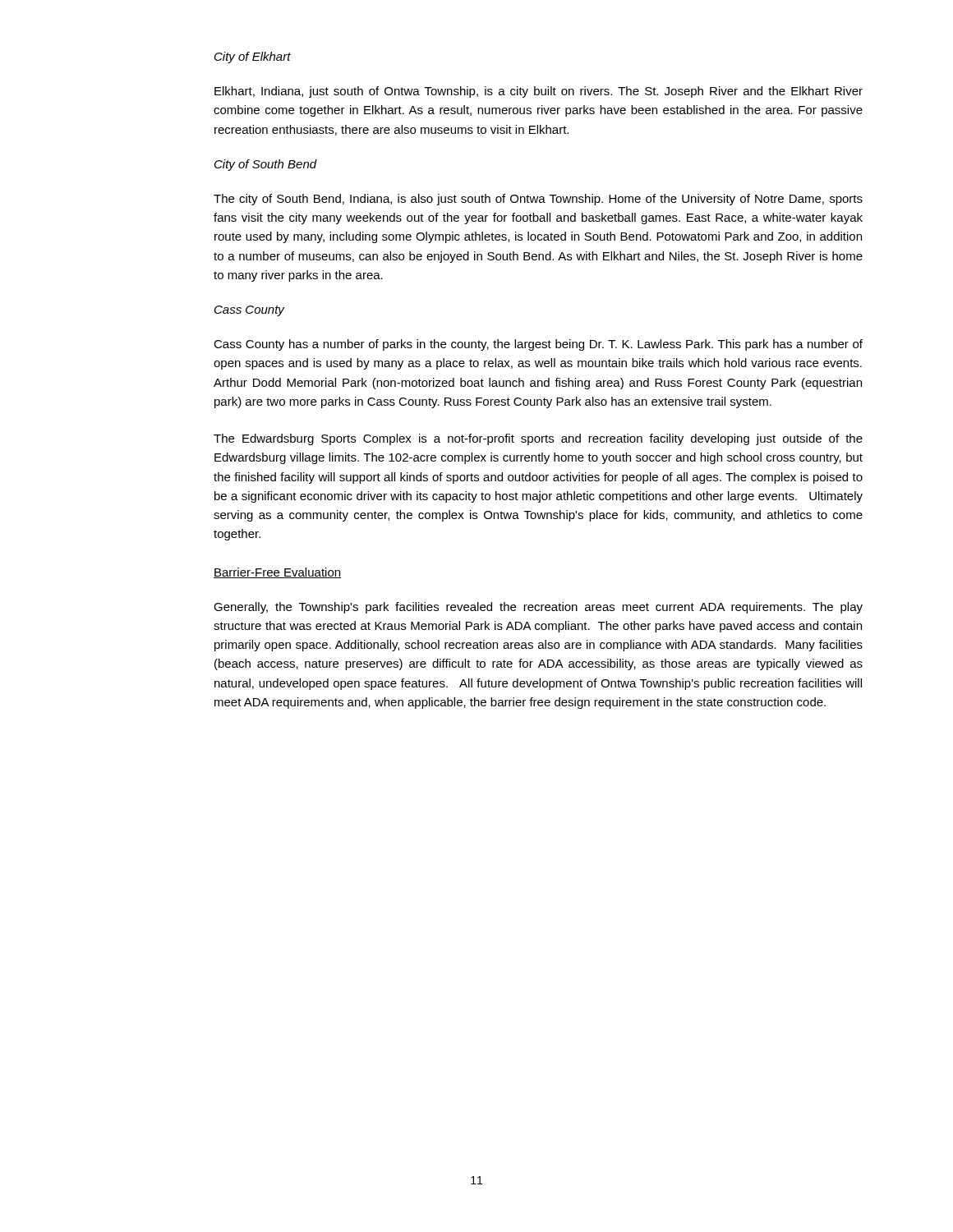Image resolution: width=953 pixels, height=1232 pixels.
Task: Find the block on this page that starts "Cass County has a"
Action: click(x=538, y=372)
